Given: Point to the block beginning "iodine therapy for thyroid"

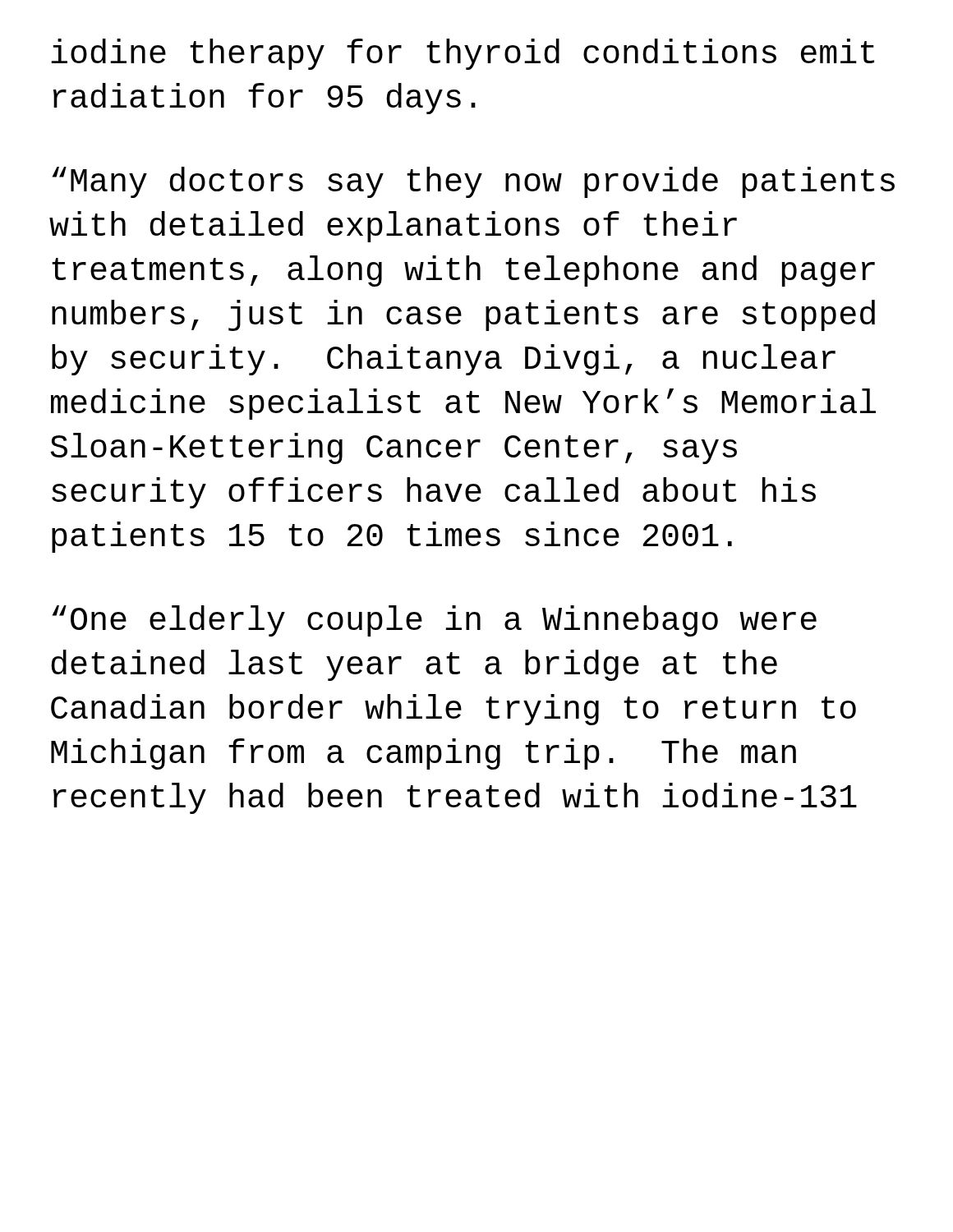Looking at the screenshot, I should pos(463,77).
